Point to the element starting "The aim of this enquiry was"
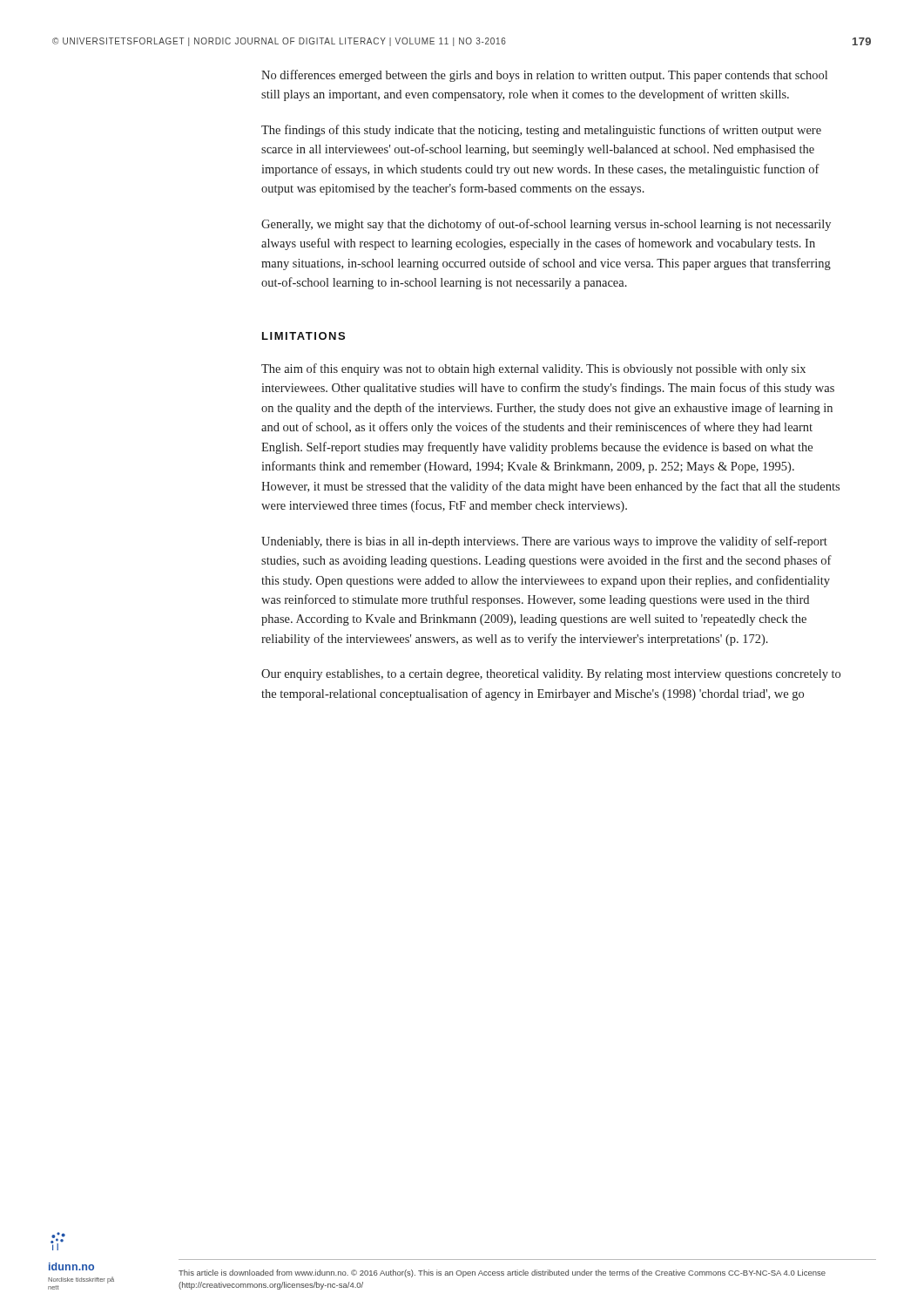 tap(551, 437)
